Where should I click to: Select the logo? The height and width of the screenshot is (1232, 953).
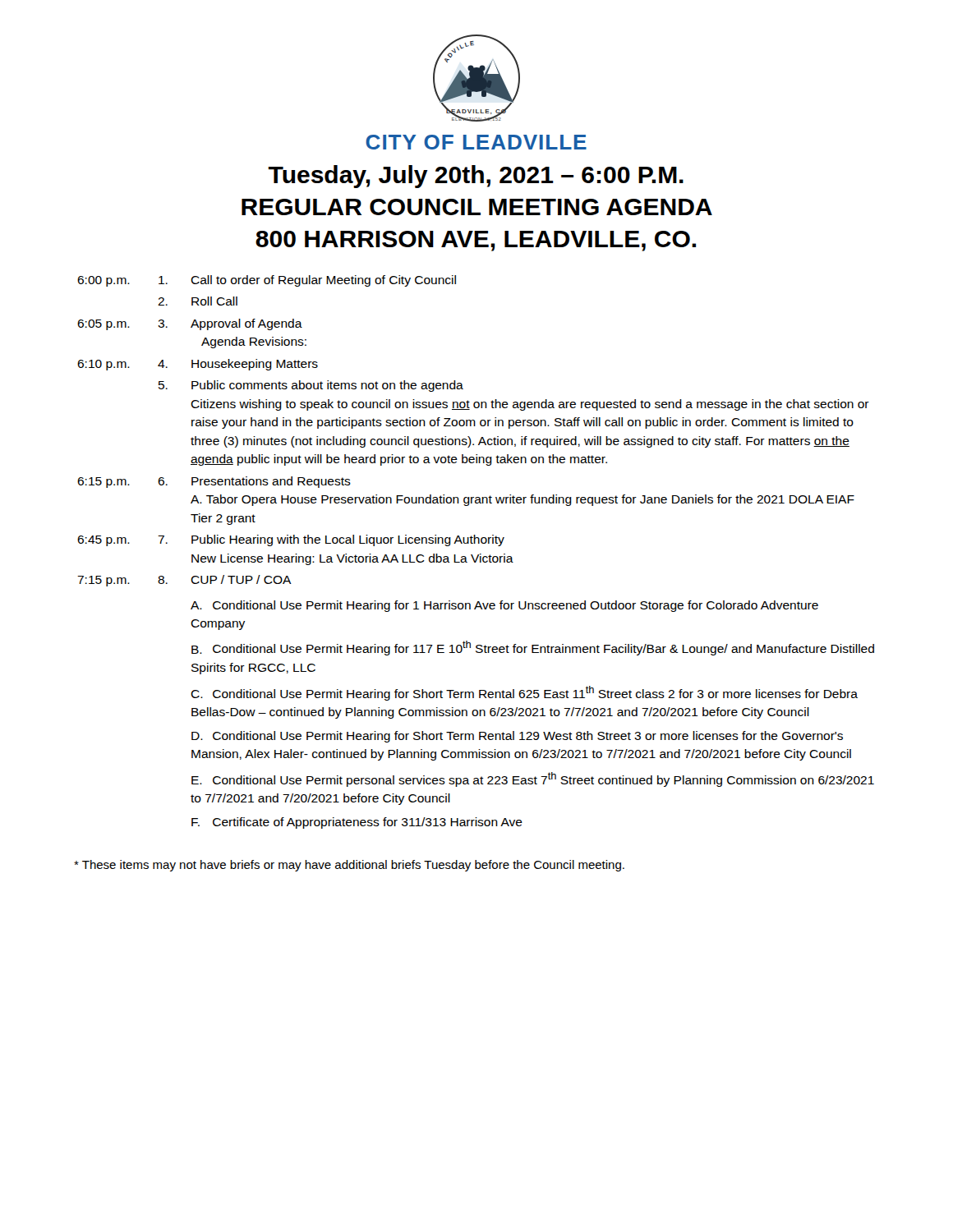(476, 78)
